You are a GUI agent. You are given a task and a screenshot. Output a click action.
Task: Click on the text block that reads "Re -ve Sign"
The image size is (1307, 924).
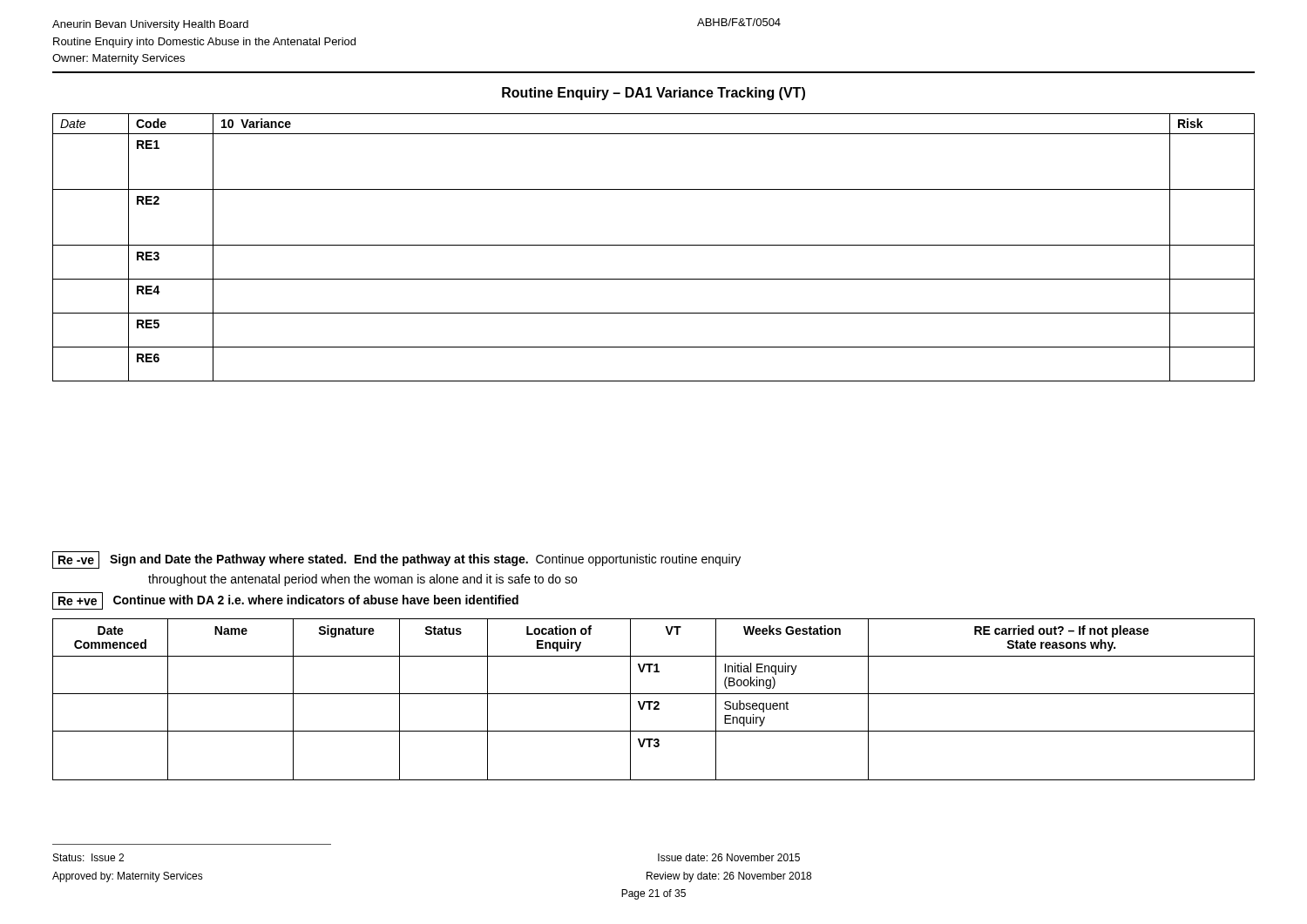(x=397, y=569)
